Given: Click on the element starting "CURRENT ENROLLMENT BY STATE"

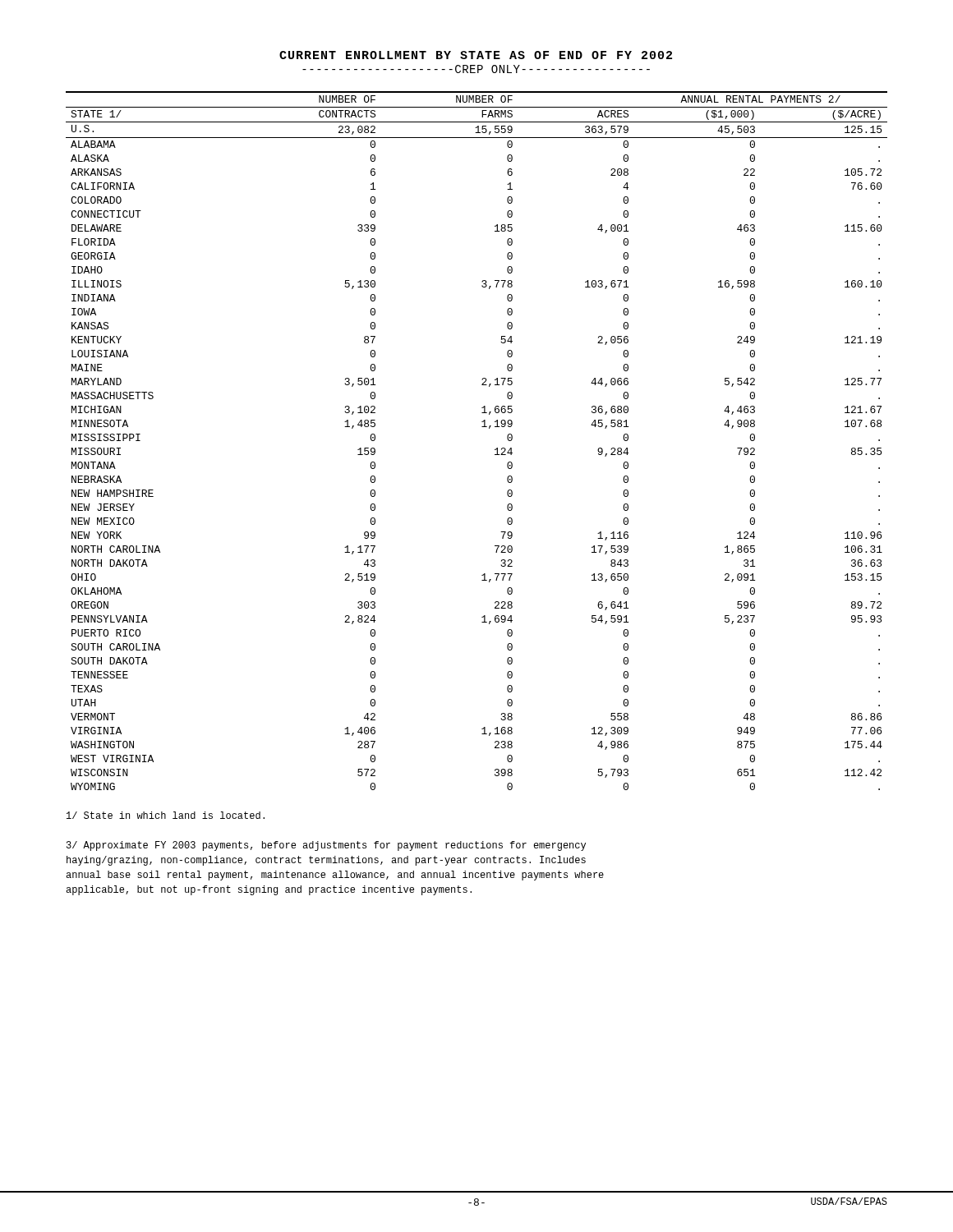Looking at the screenshot, I should [476, 63].
